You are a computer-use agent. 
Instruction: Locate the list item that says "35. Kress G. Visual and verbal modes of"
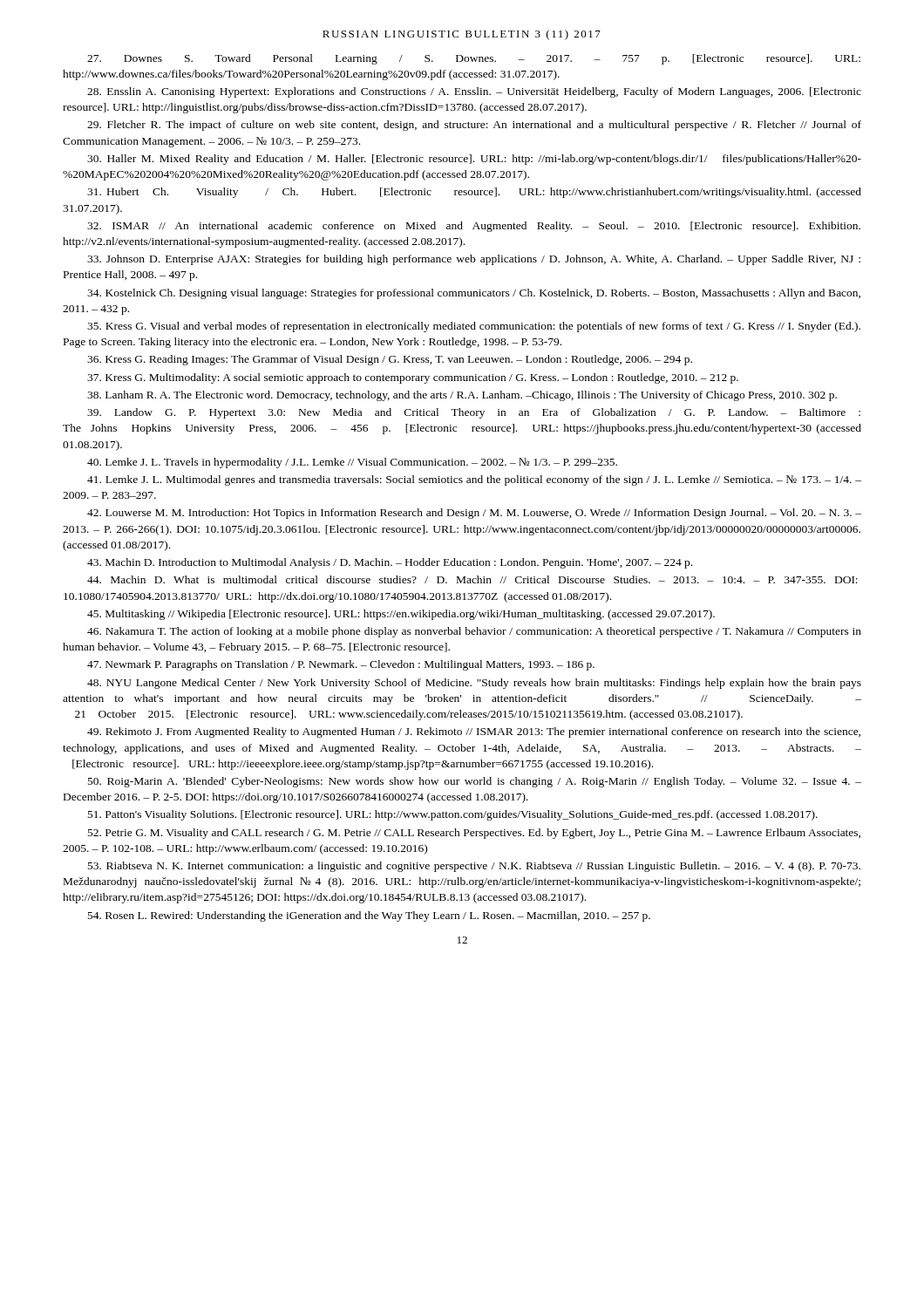(462, 334)
